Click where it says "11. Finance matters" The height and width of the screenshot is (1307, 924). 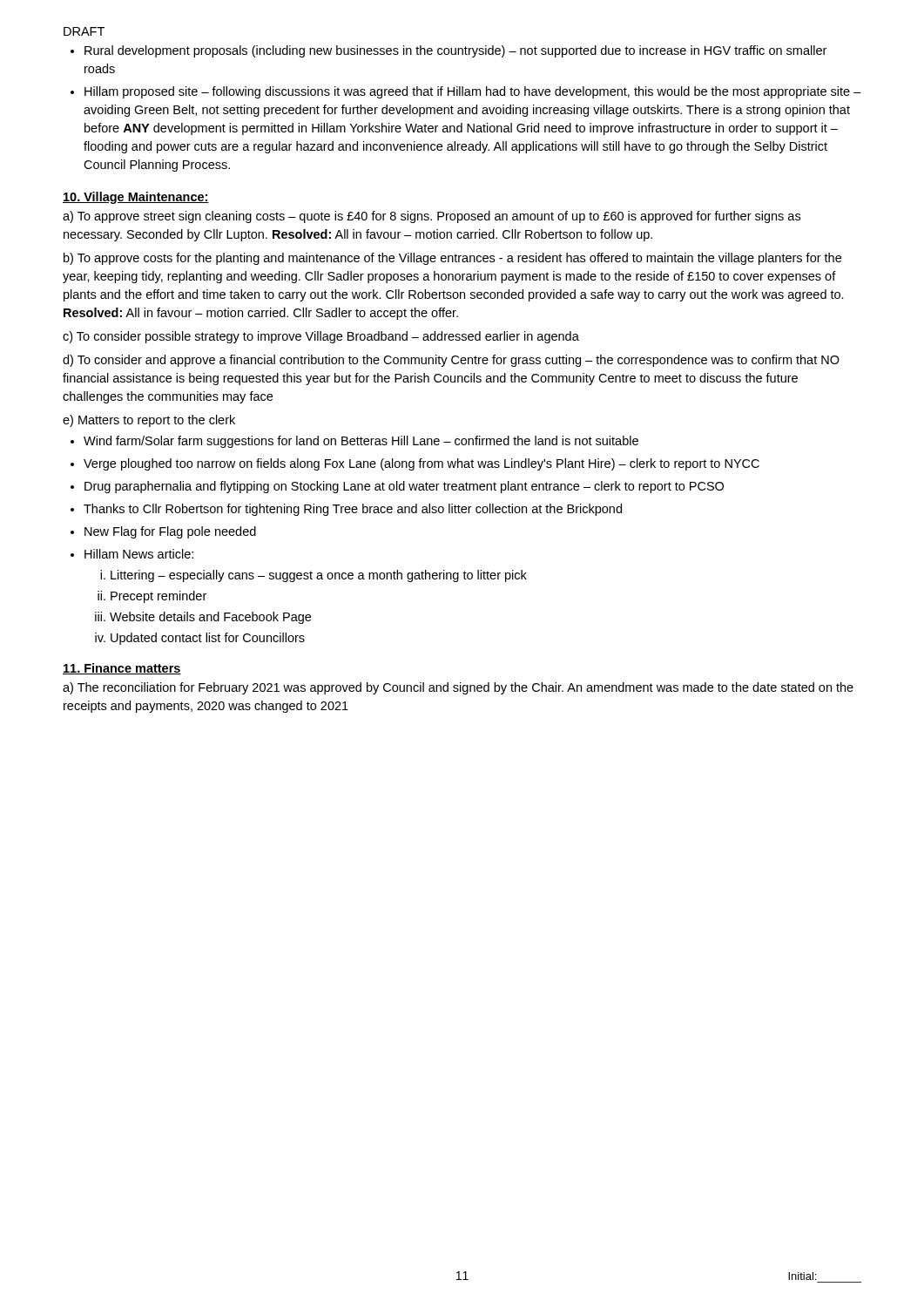coord(122,669)
